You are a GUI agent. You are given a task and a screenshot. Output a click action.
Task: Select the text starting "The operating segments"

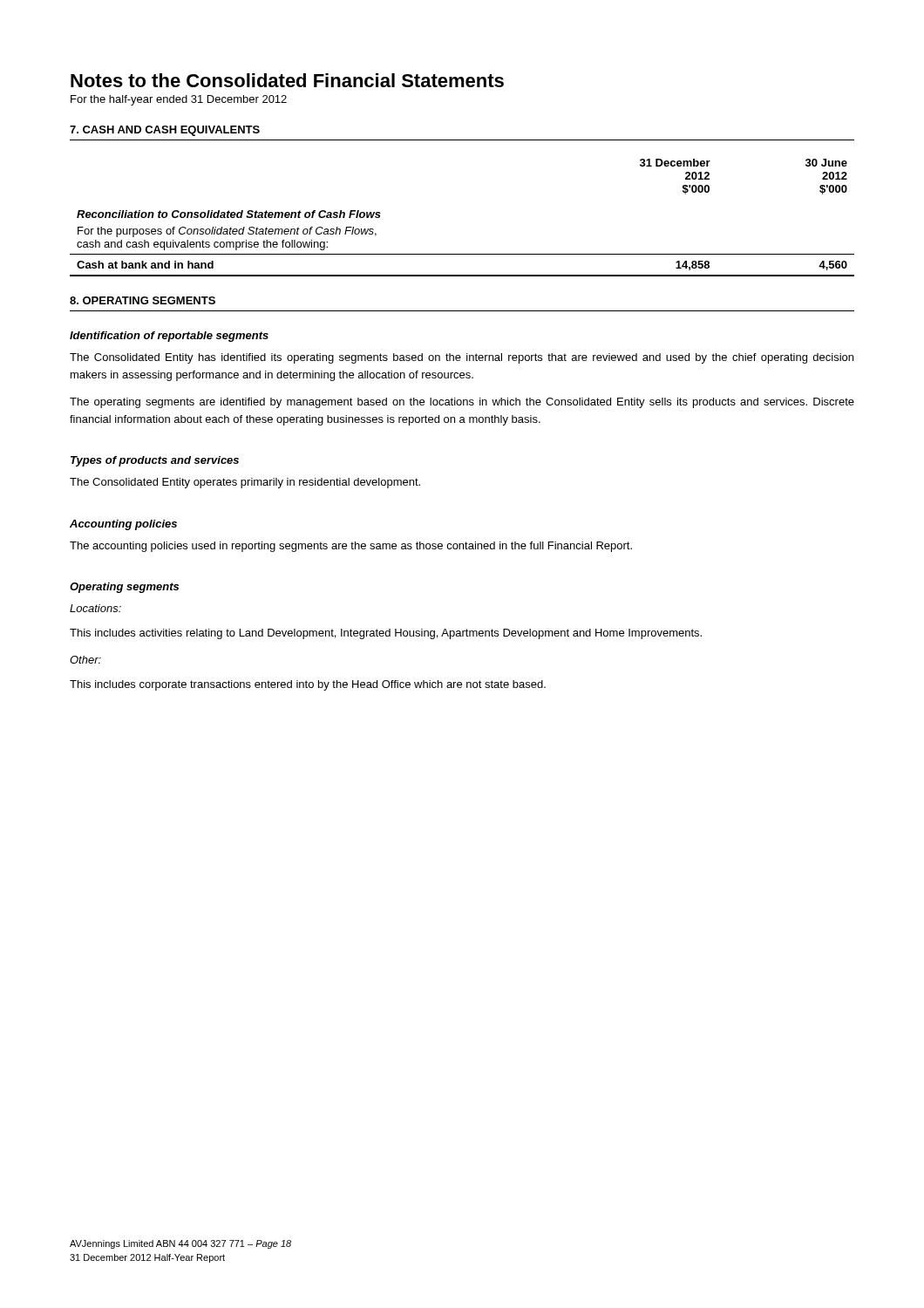[462, 411]
